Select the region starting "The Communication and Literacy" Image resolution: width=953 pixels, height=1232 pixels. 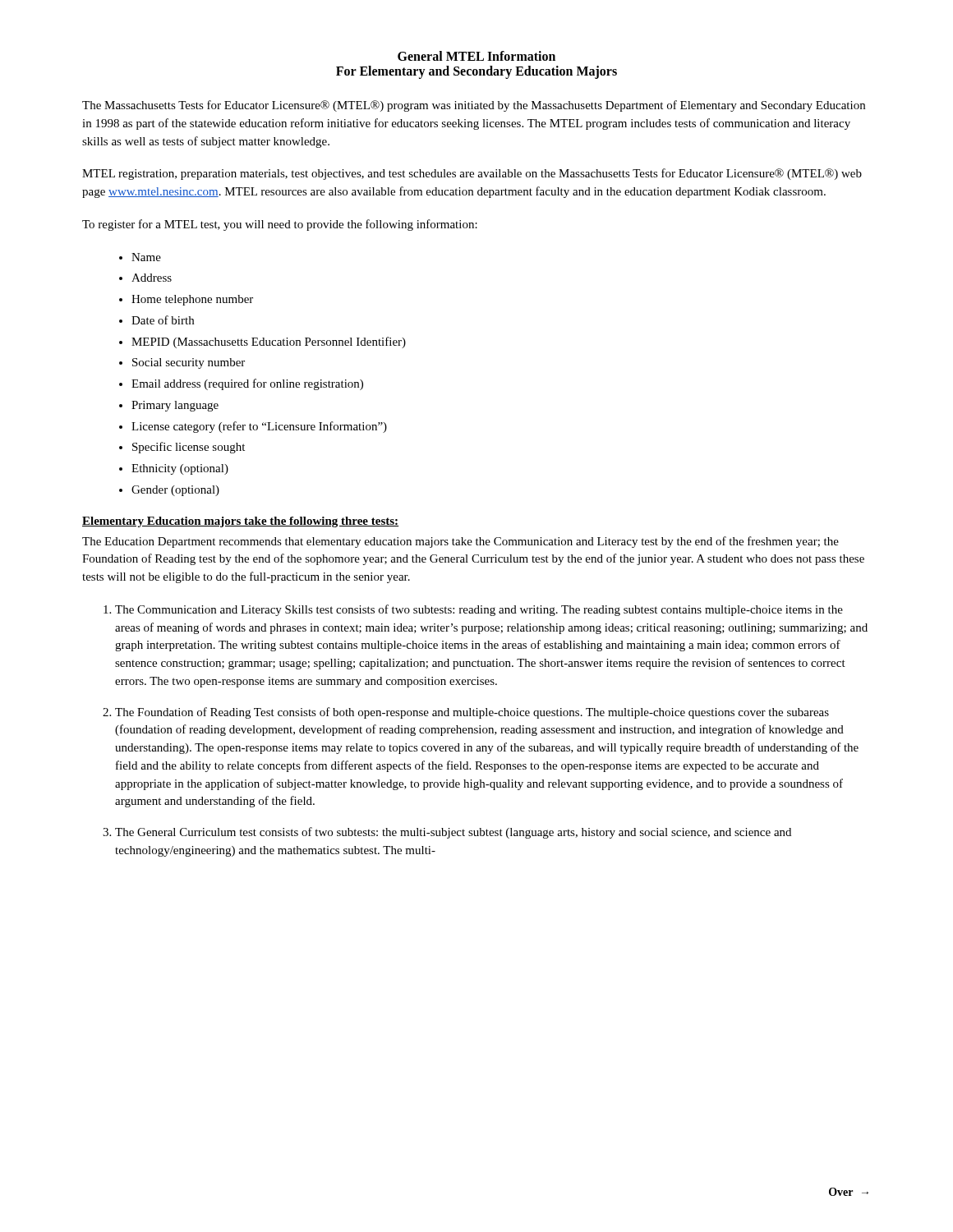click(491, 645)
